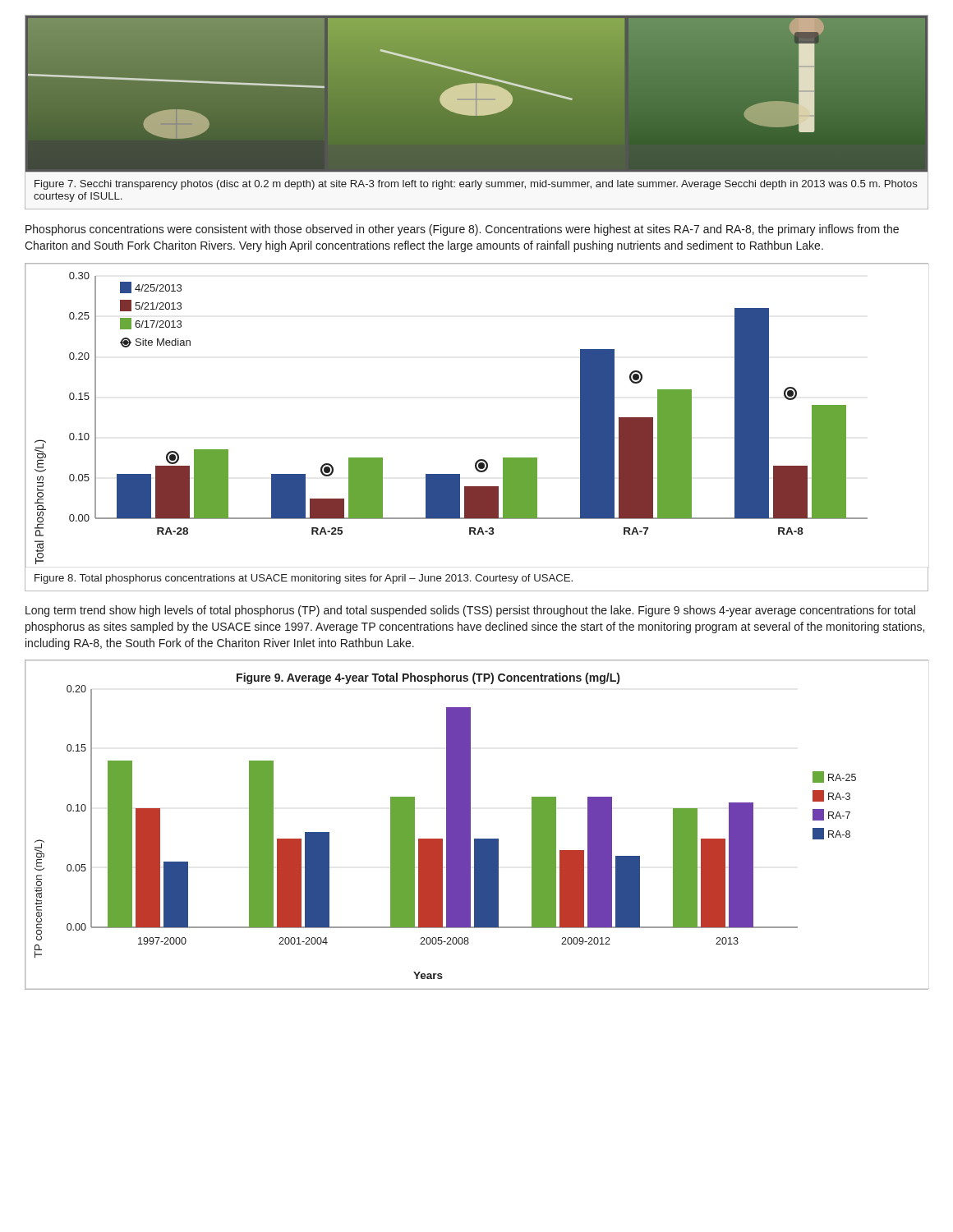Click on the text block that says "Long term trend show high levels of total"
This screenshot has width=953, height=1232.
475,627
